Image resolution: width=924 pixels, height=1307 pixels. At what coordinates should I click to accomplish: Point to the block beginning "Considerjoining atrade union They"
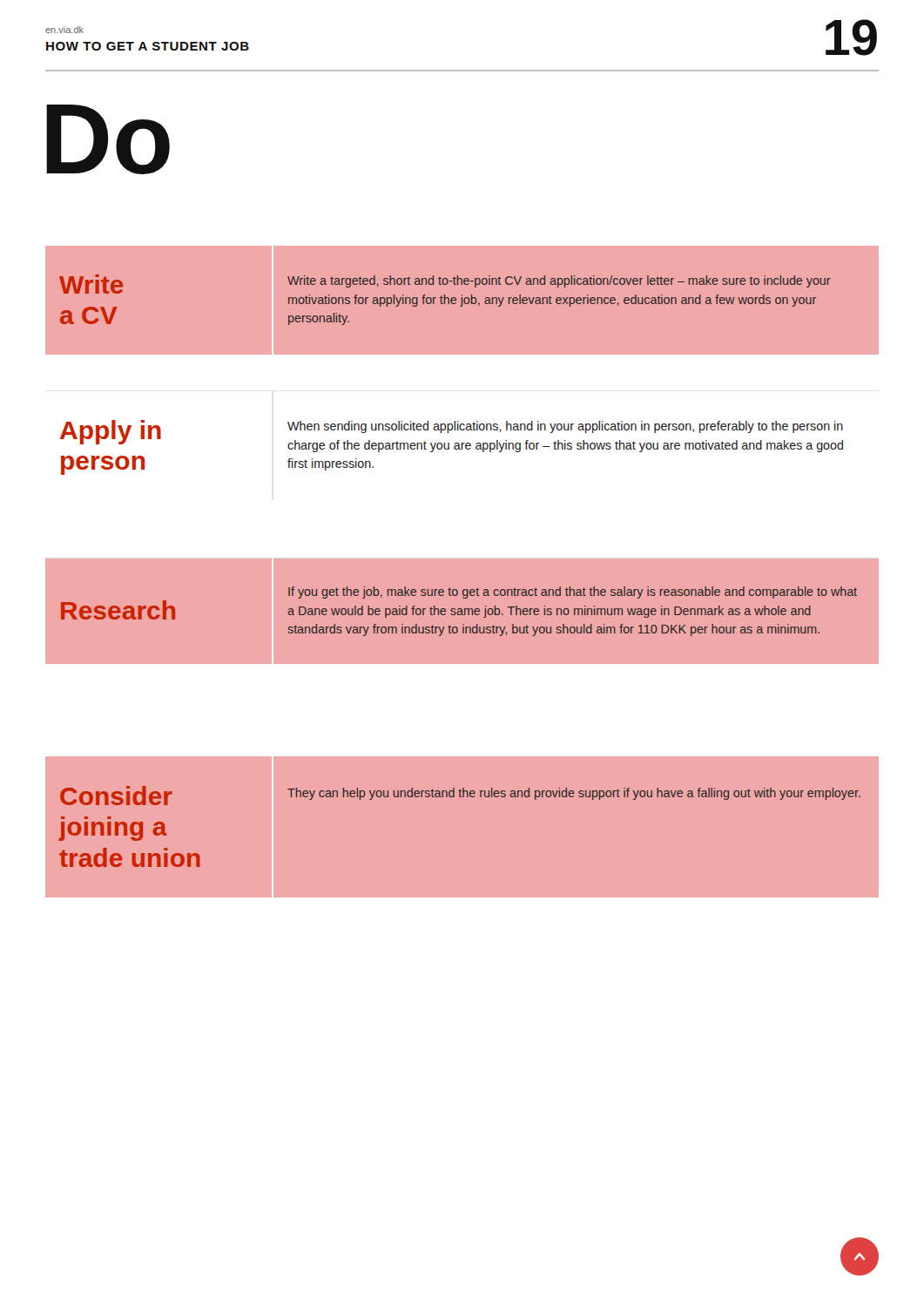point(462,827)
